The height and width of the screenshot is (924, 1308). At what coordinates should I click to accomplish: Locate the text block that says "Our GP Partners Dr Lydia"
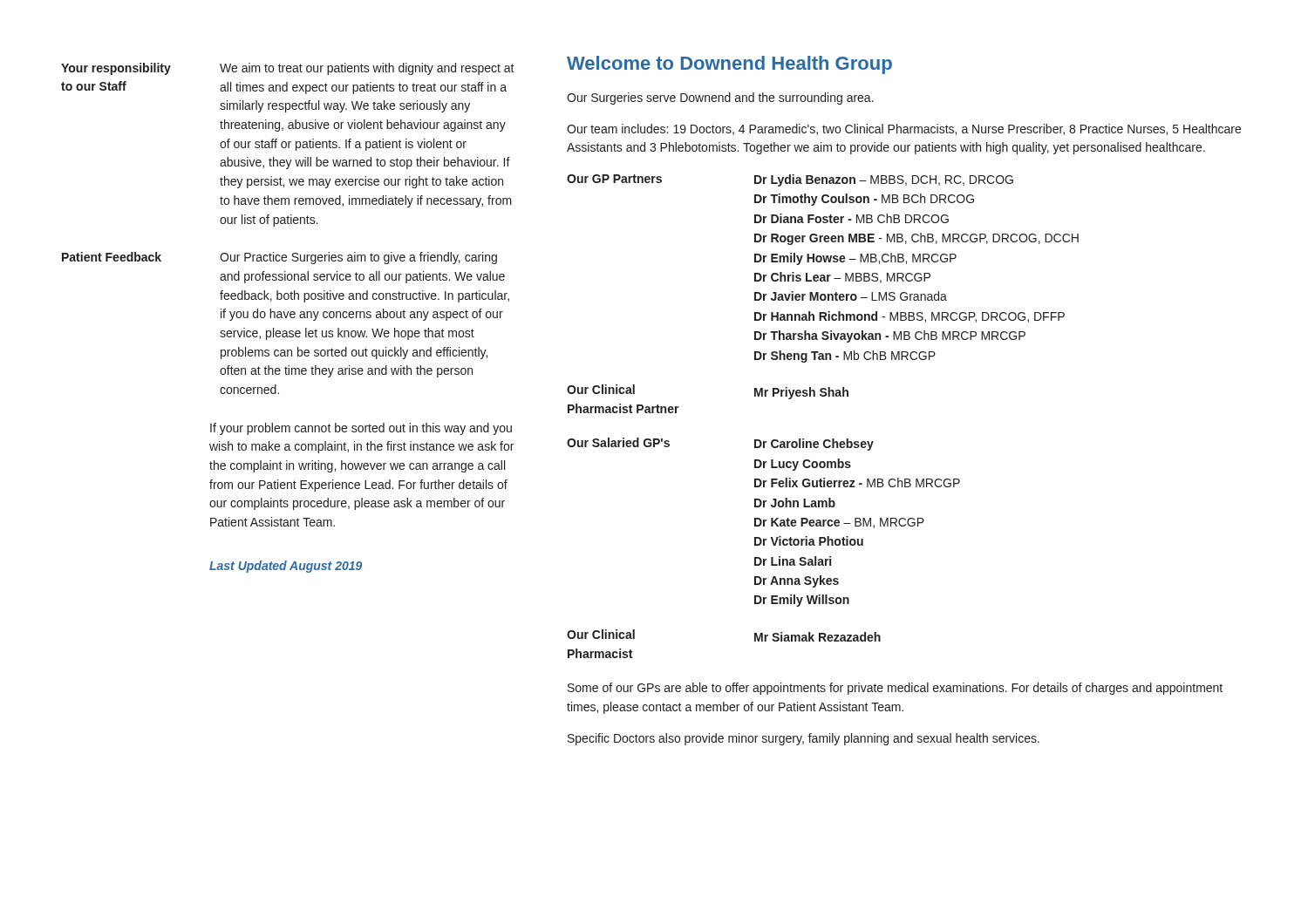[907, 268]
